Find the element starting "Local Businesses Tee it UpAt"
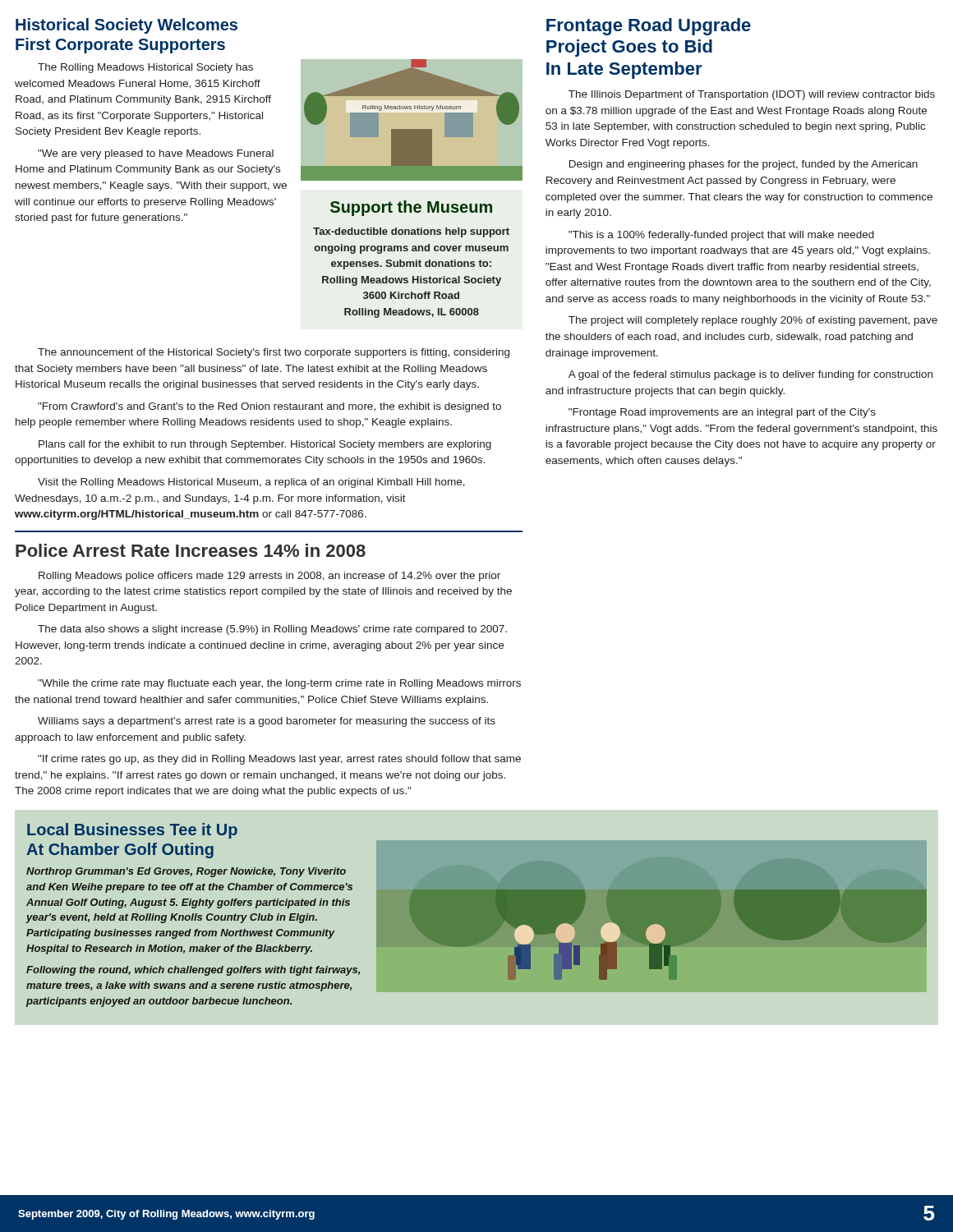953x1232 pixels. [196, 839]
